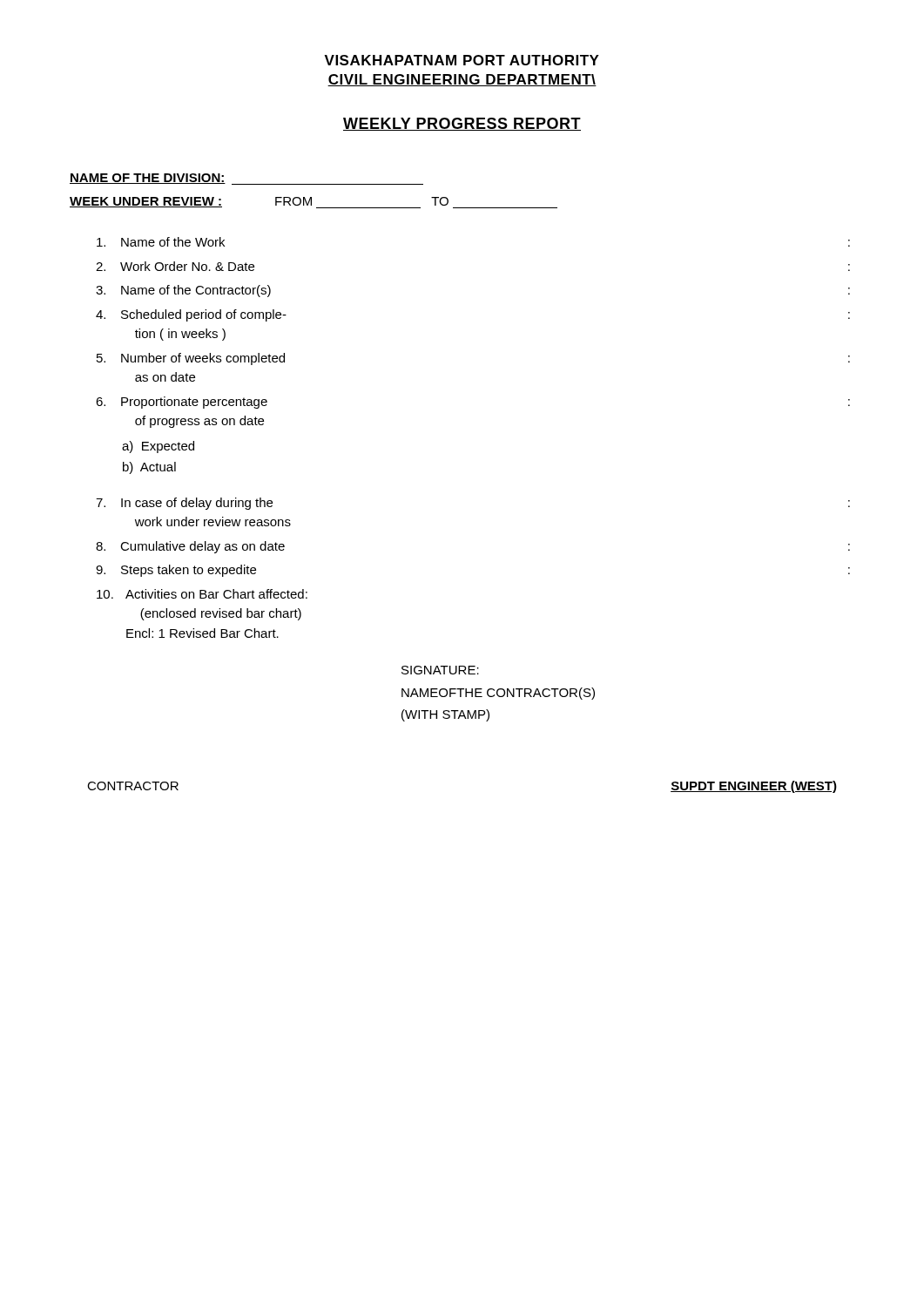Find the text block with the text "NAME OF THE"
This screenshot has height=1307, width=924.
tap(247, 176)
